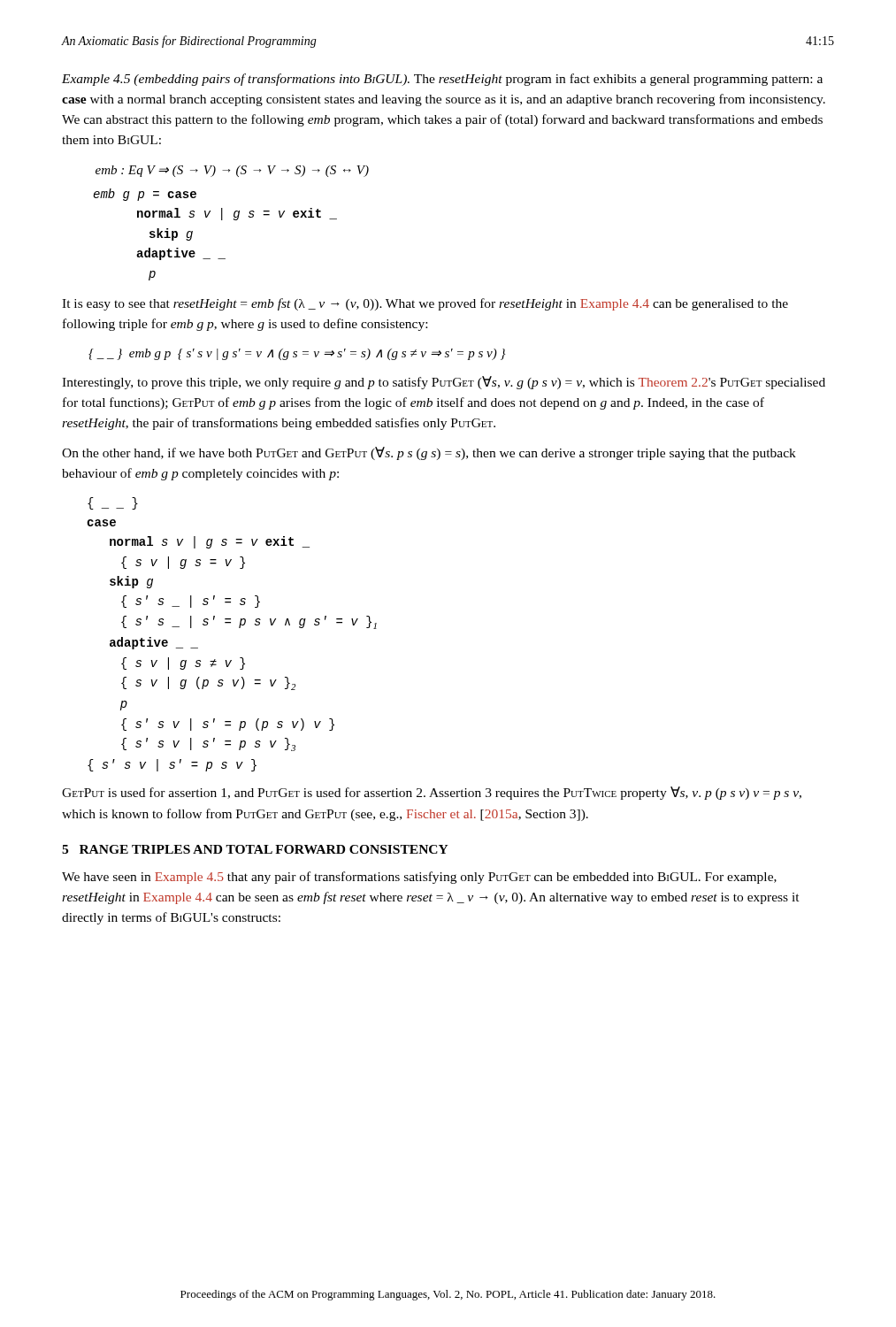Where is the passage that starts "GetPut is used for assertion"?
This screenshot has height=1327, width=896.
pyautogui.click(x=448, y=803)
